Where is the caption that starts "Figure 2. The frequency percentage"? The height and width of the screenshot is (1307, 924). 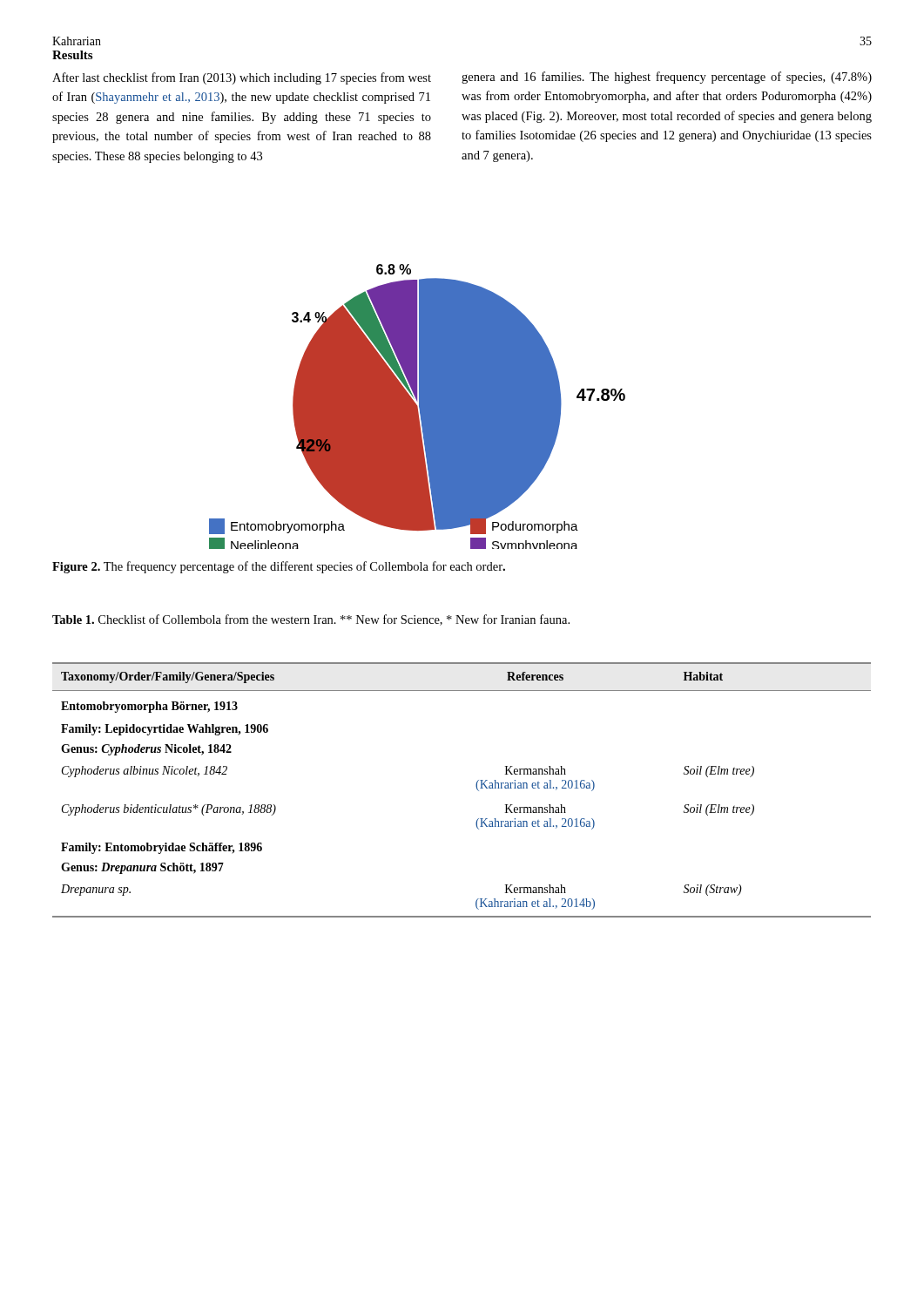(x=279, y=566)
